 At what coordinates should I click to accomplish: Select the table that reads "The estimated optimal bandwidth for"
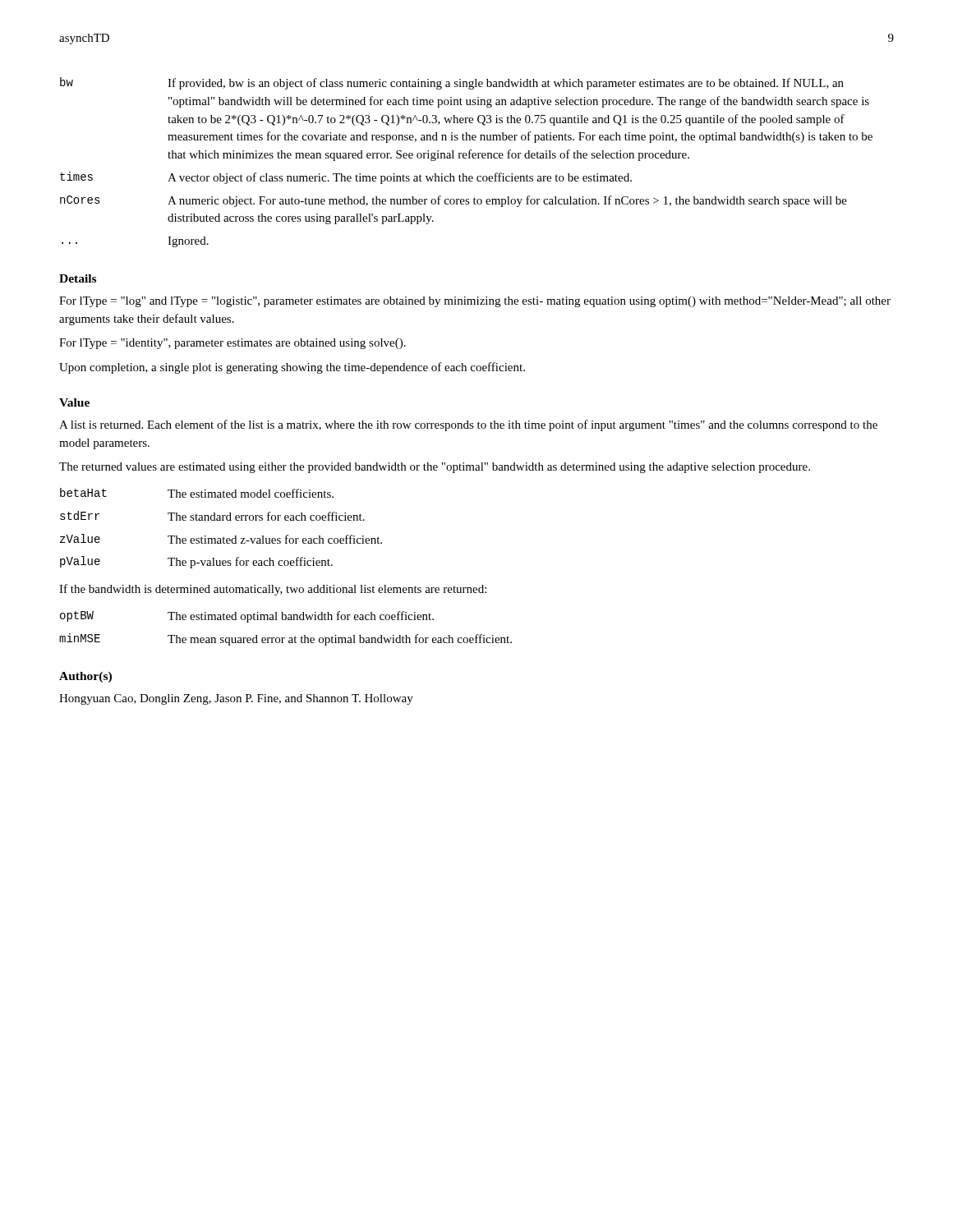pos(476,628)
